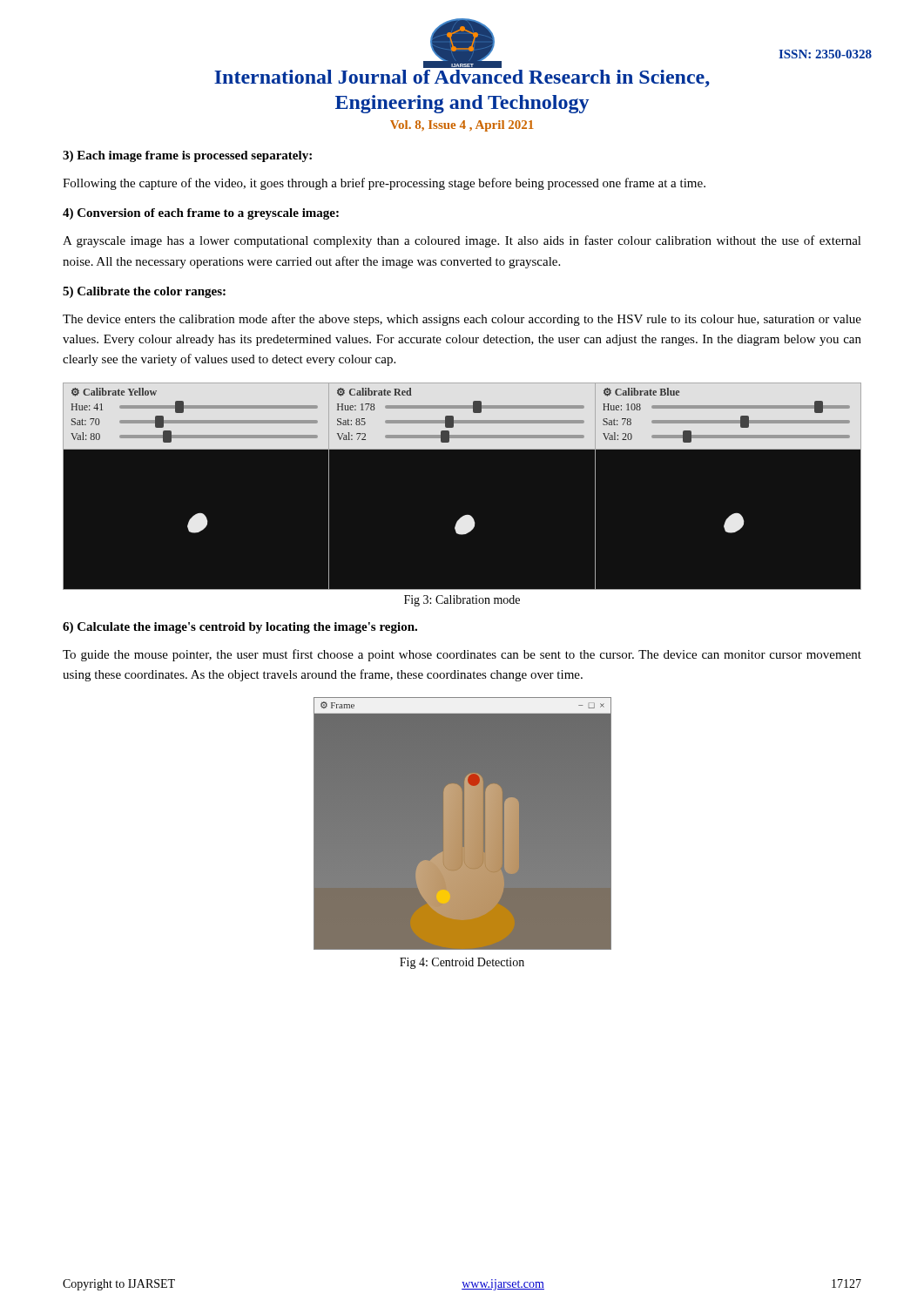Find "5) Calibrate the color ranges:" on this page
Viewport: 924px width, 1307px height.
144,292
